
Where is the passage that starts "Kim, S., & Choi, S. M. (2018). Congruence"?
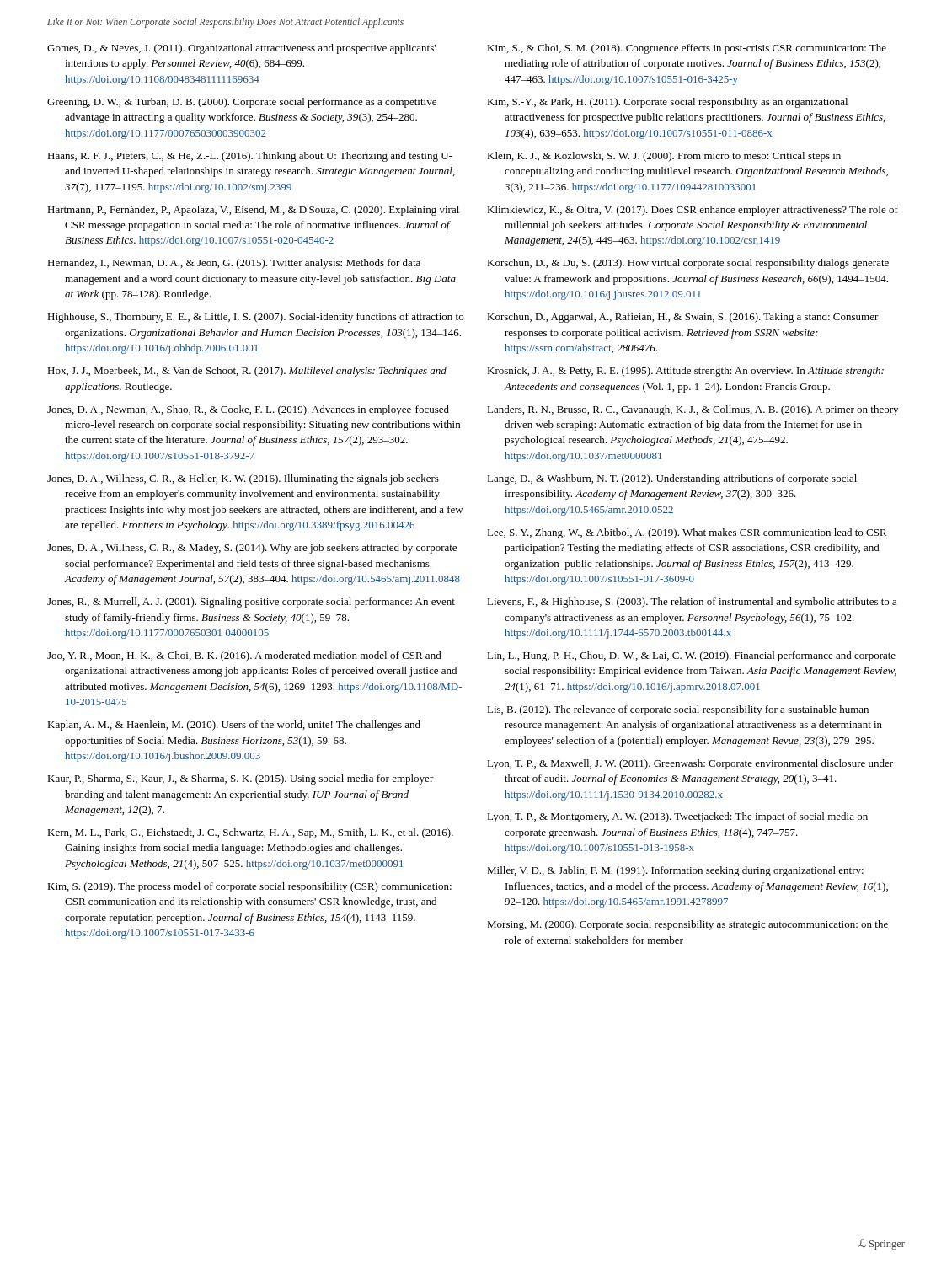(687, 63)
